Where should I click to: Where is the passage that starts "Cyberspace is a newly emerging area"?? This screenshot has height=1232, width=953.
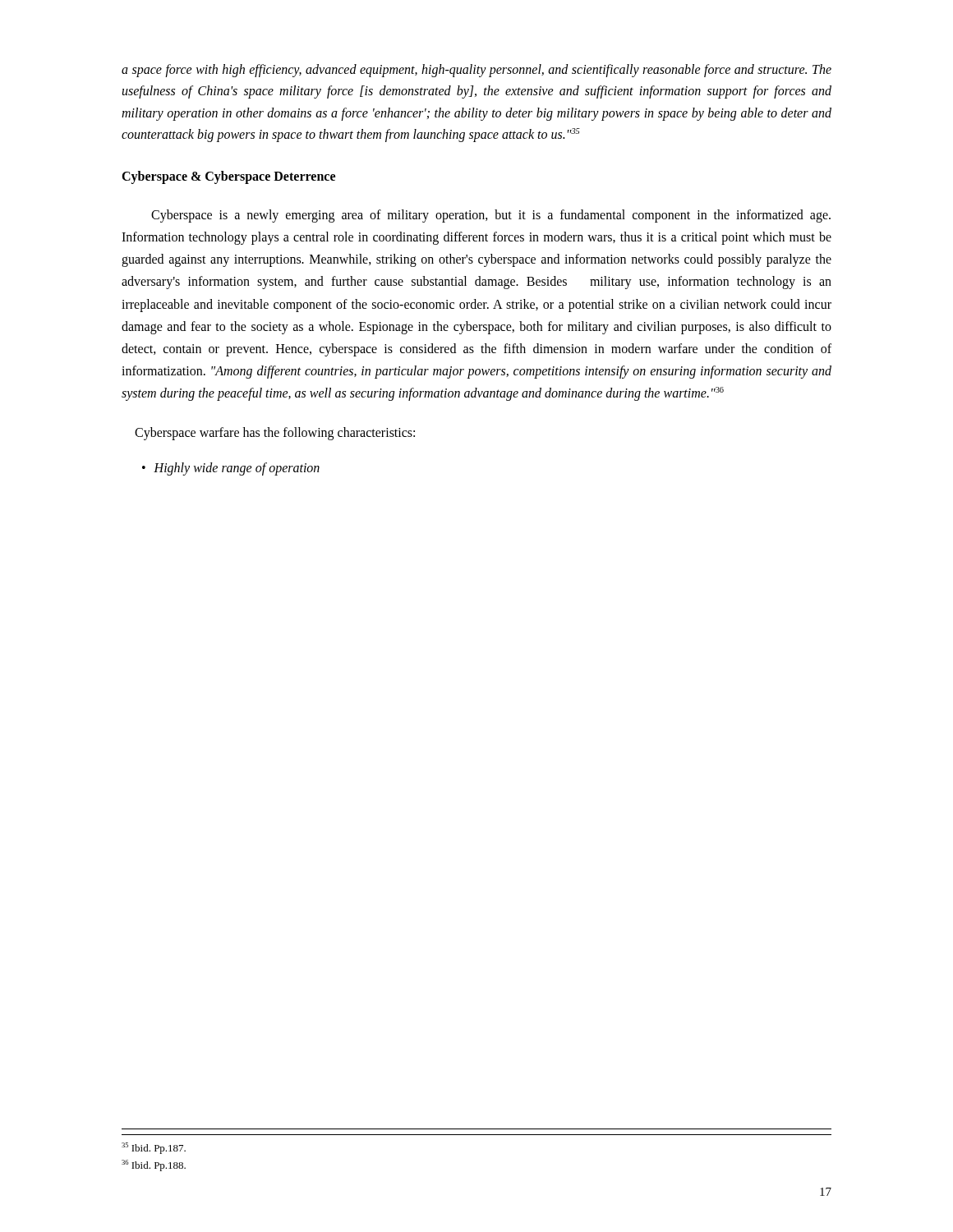(476, 304)
